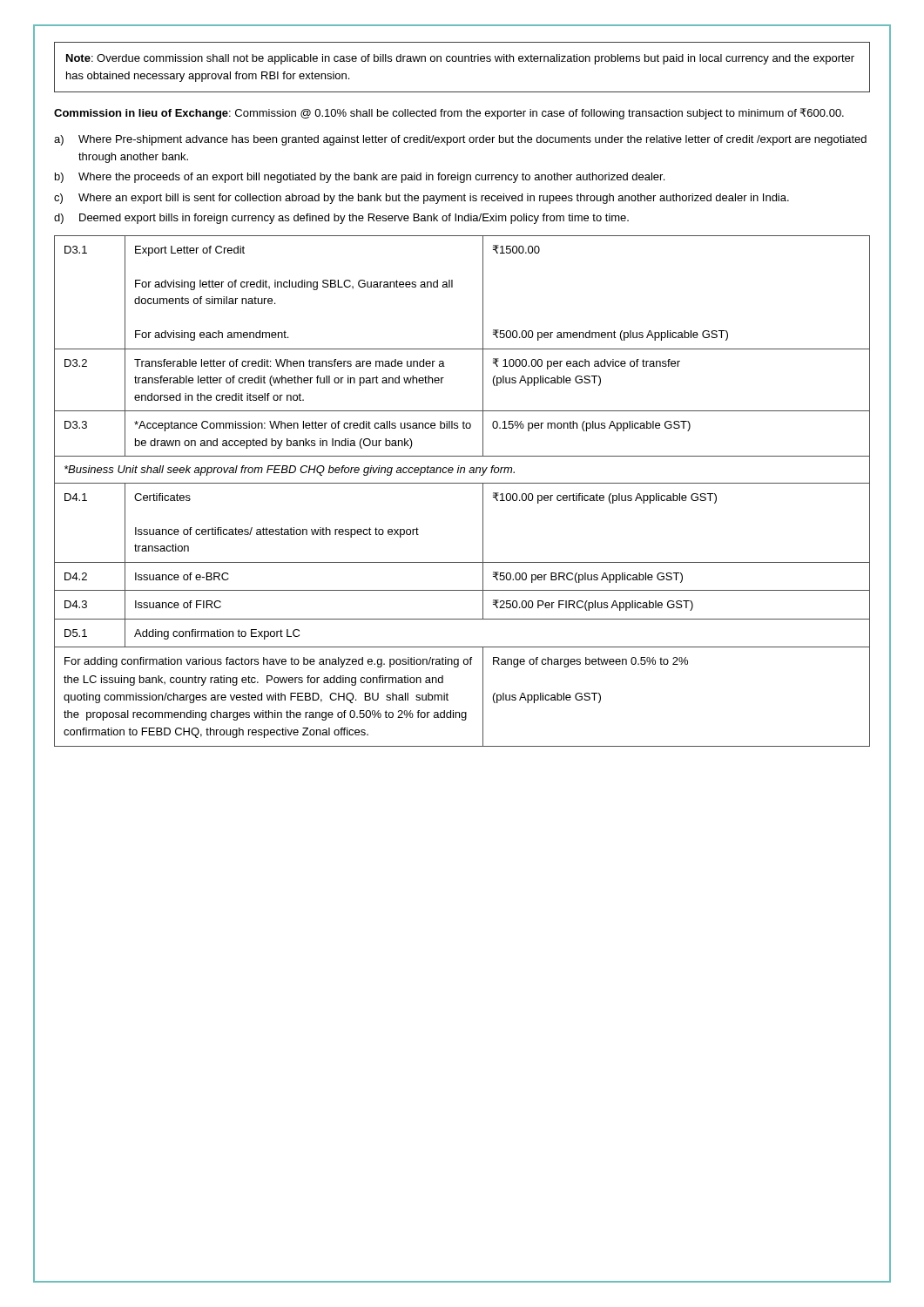The image size is (924, 1307).
Task: Click the passage that begins "c) Where an export"
Action: 462,197
